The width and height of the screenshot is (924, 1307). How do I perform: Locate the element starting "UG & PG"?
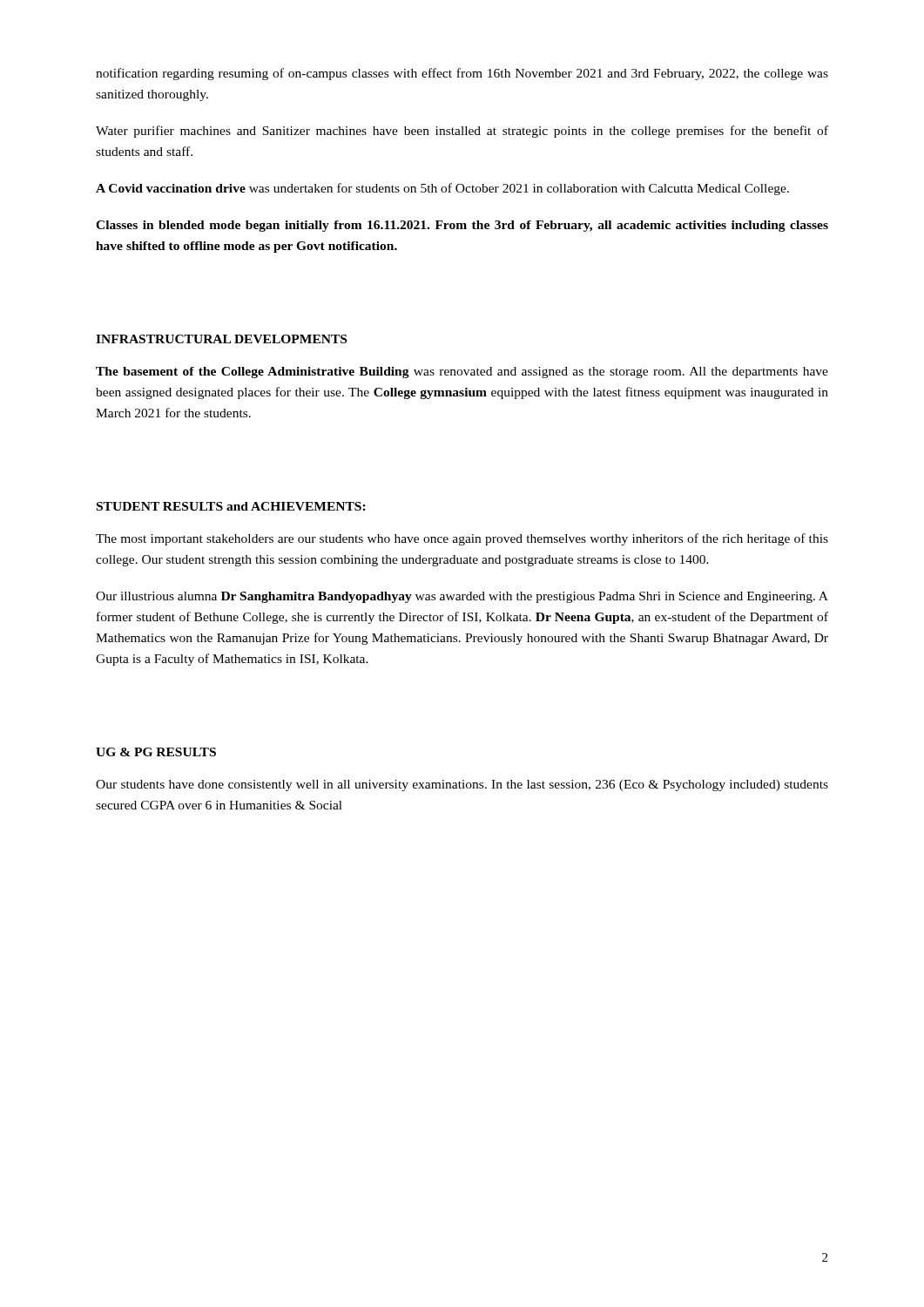pos(156,752)
